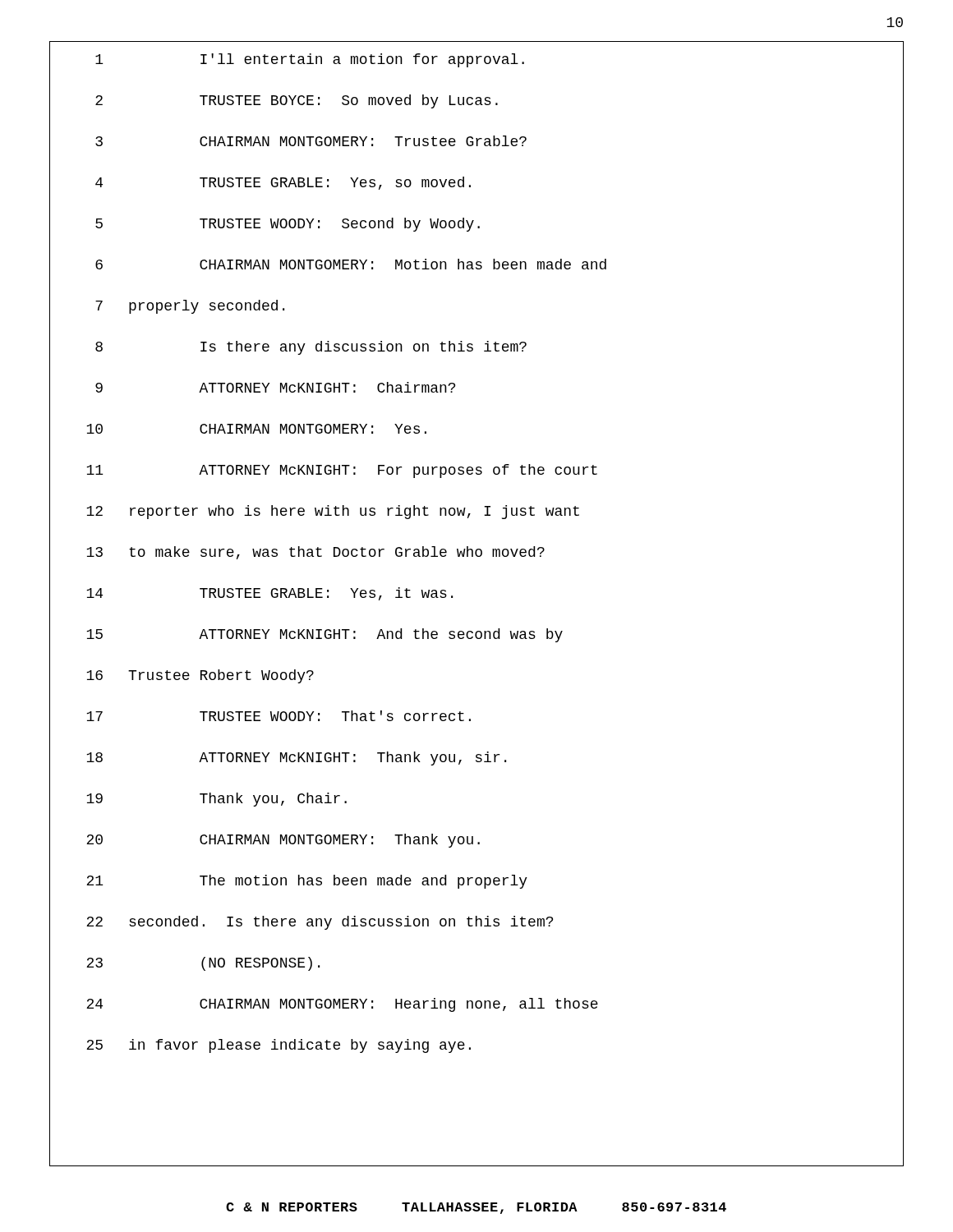953x1232 pixels.
Task: Point to the block beginning "18 ATTORNEY McKNIGHT:"
Action: pyautogui.click(x=476, y=758)
